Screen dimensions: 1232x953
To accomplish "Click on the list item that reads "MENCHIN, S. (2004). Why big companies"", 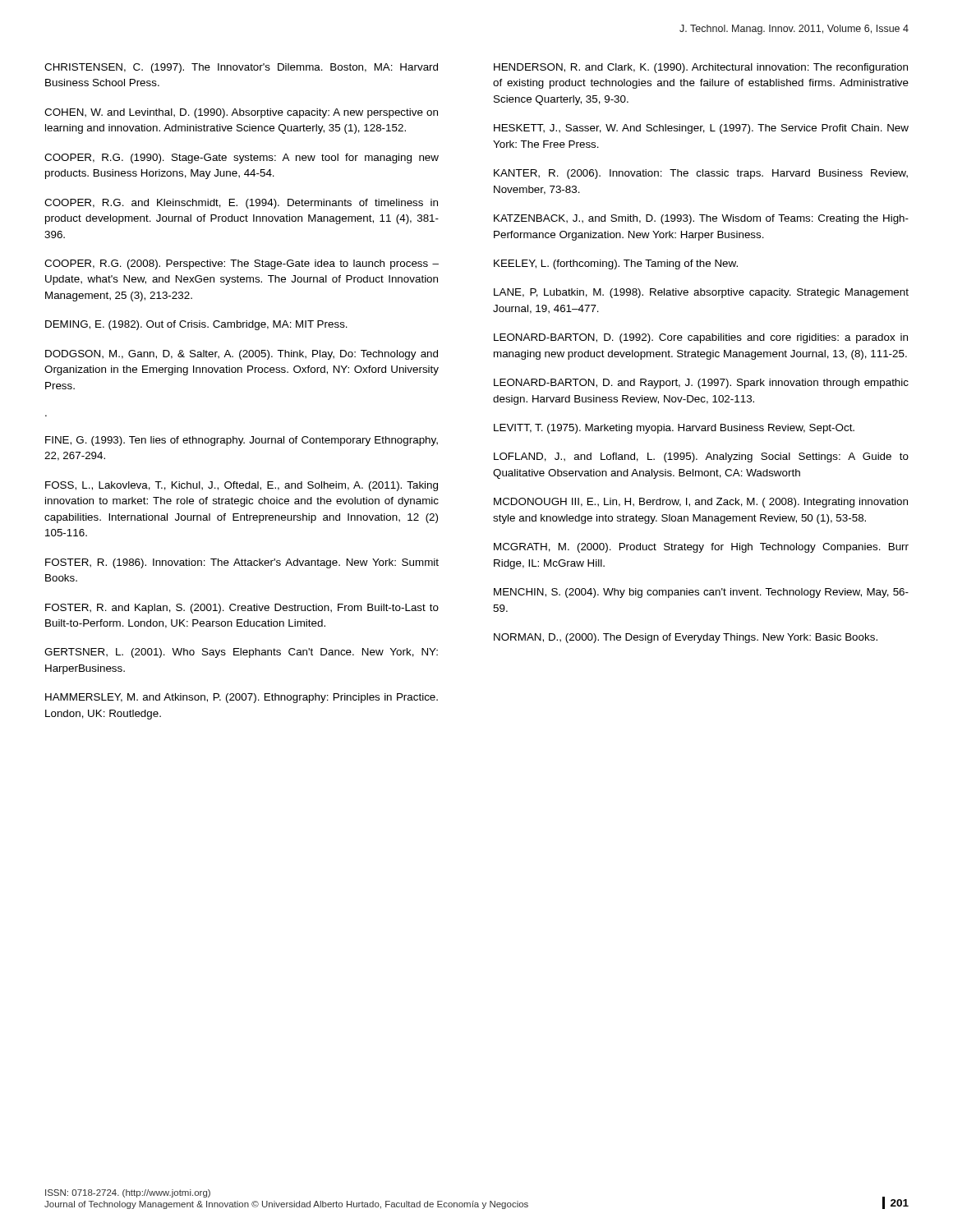I will click(x=701, y=600).
